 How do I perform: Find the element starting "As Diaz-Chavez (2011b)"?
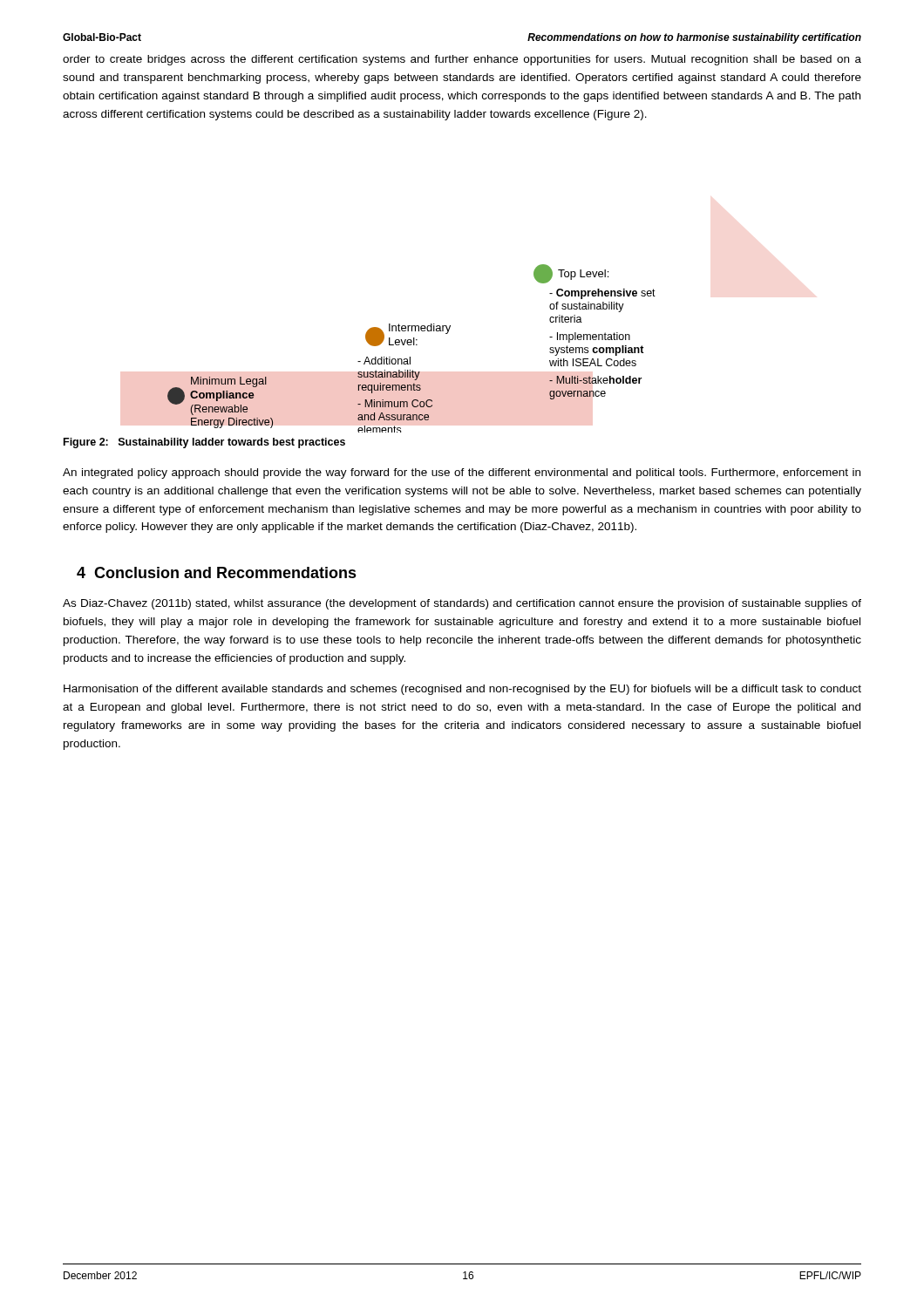coord(462,631)
